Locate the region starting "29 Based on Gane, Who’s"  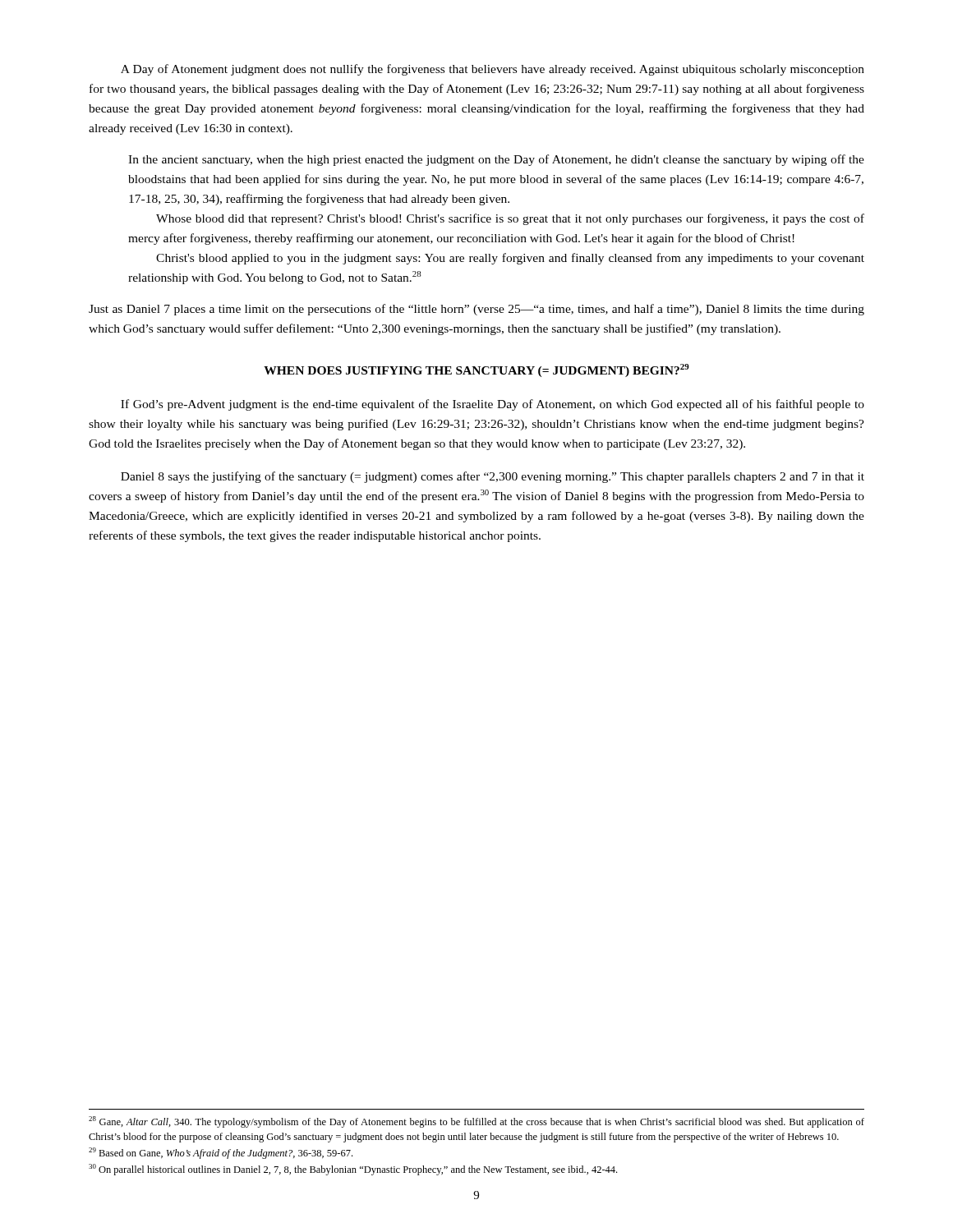(221, 1153)
